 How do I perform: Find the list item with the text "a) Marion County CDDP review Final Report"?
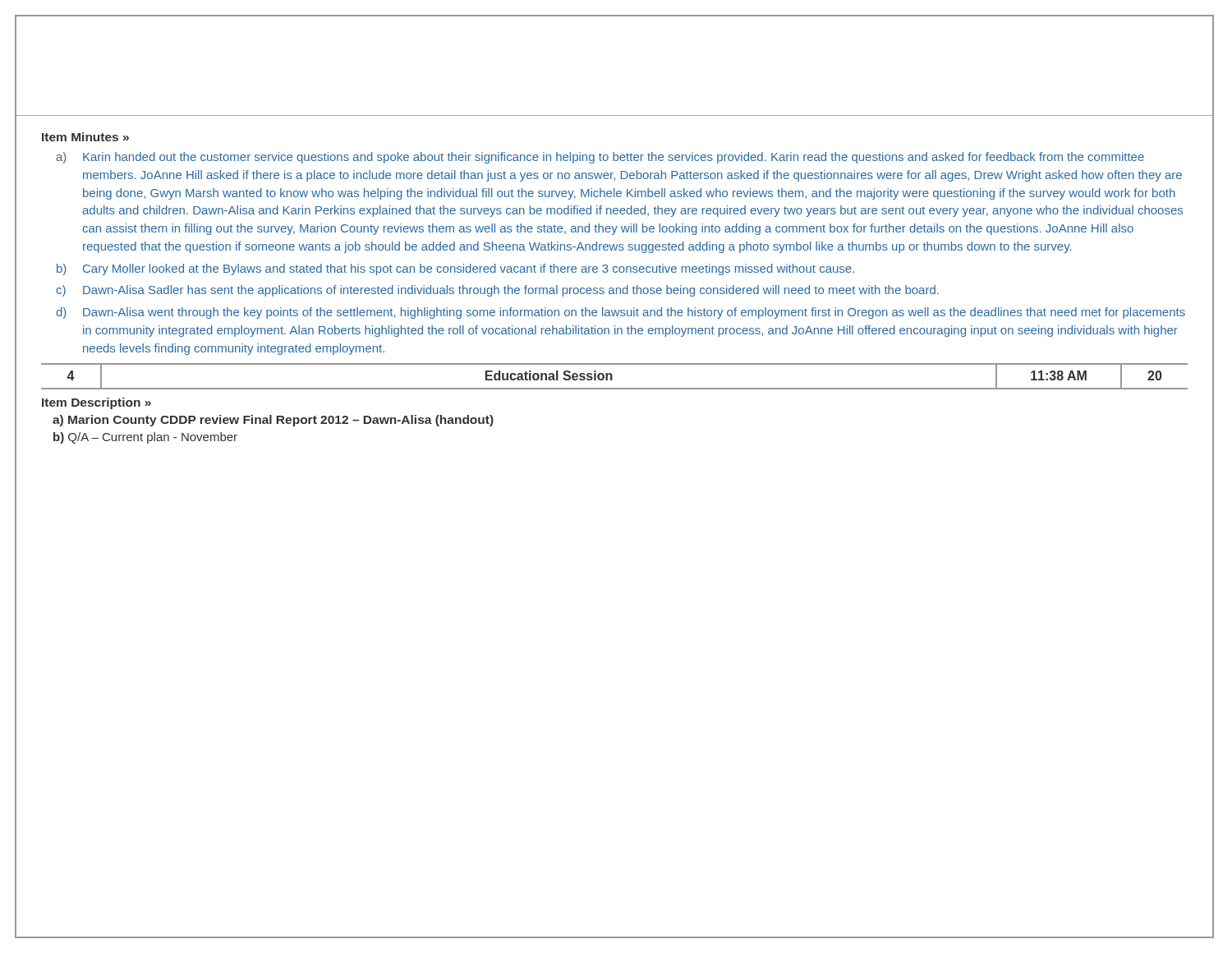click(273, 420)
